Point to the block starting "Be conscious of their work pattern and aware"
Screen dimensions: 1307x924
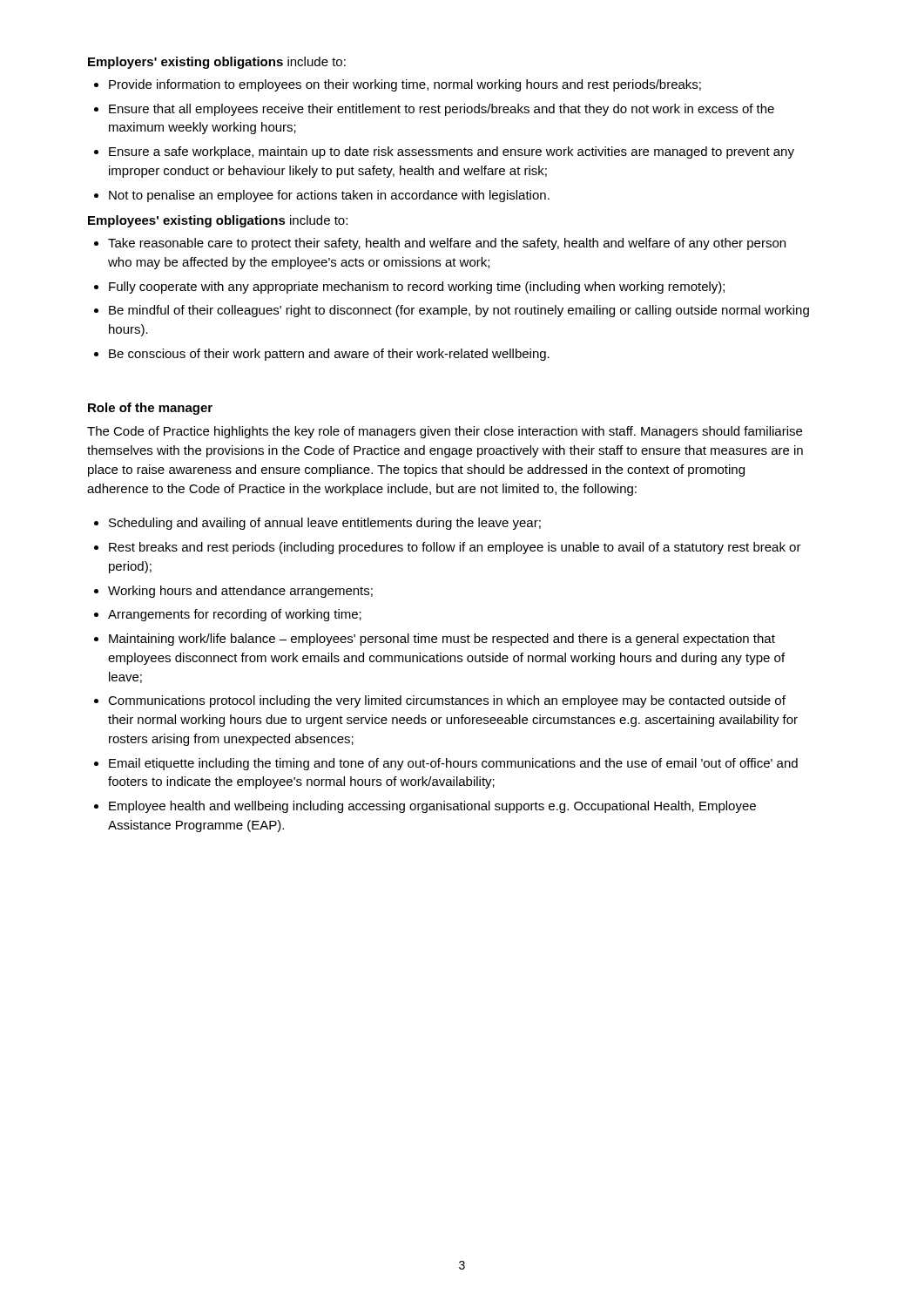point(459,353)
